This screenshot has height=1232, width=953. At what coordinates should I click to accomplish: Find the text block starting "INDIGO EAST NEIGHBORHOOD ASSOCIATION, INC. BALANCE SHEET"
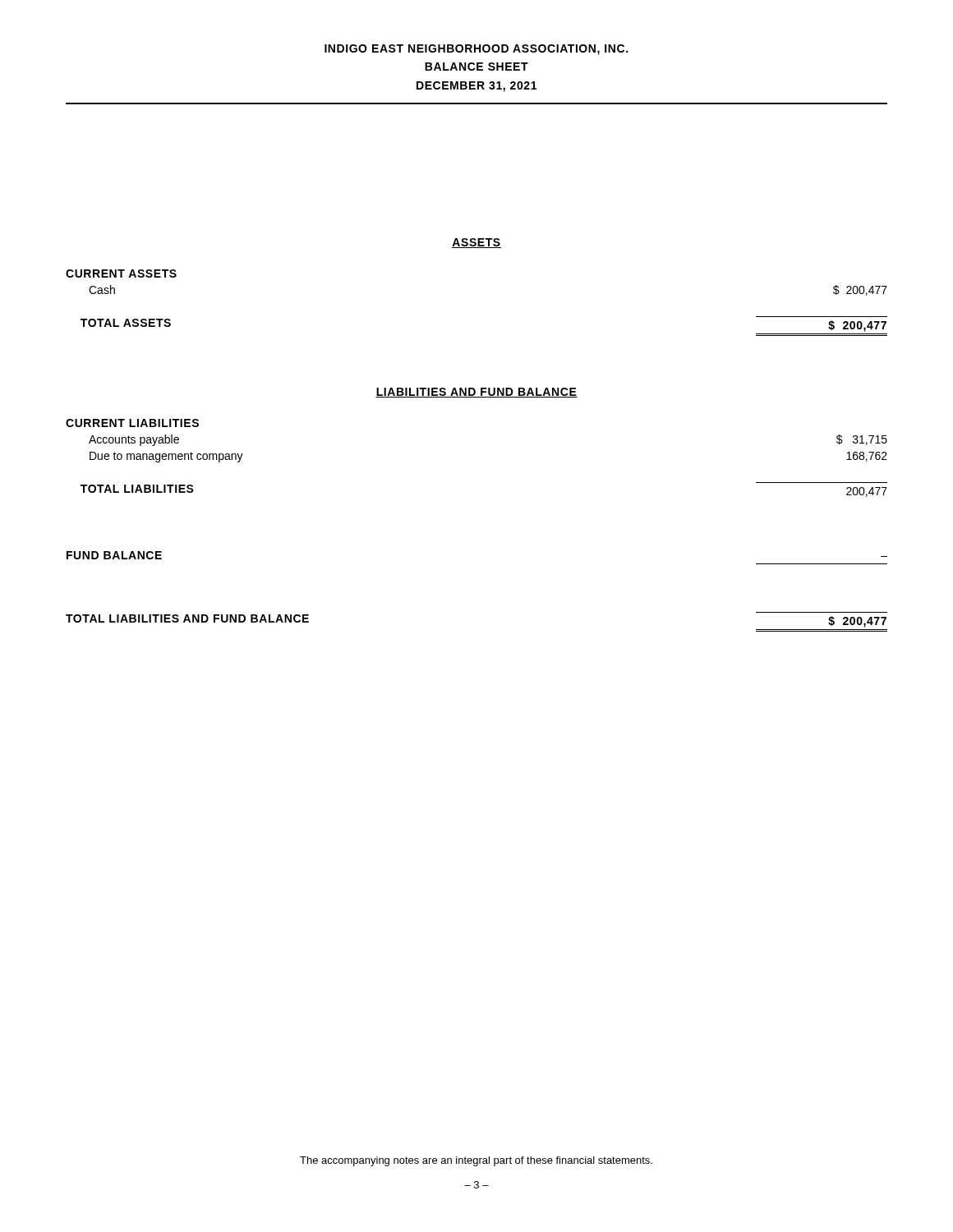coord(476,67)
